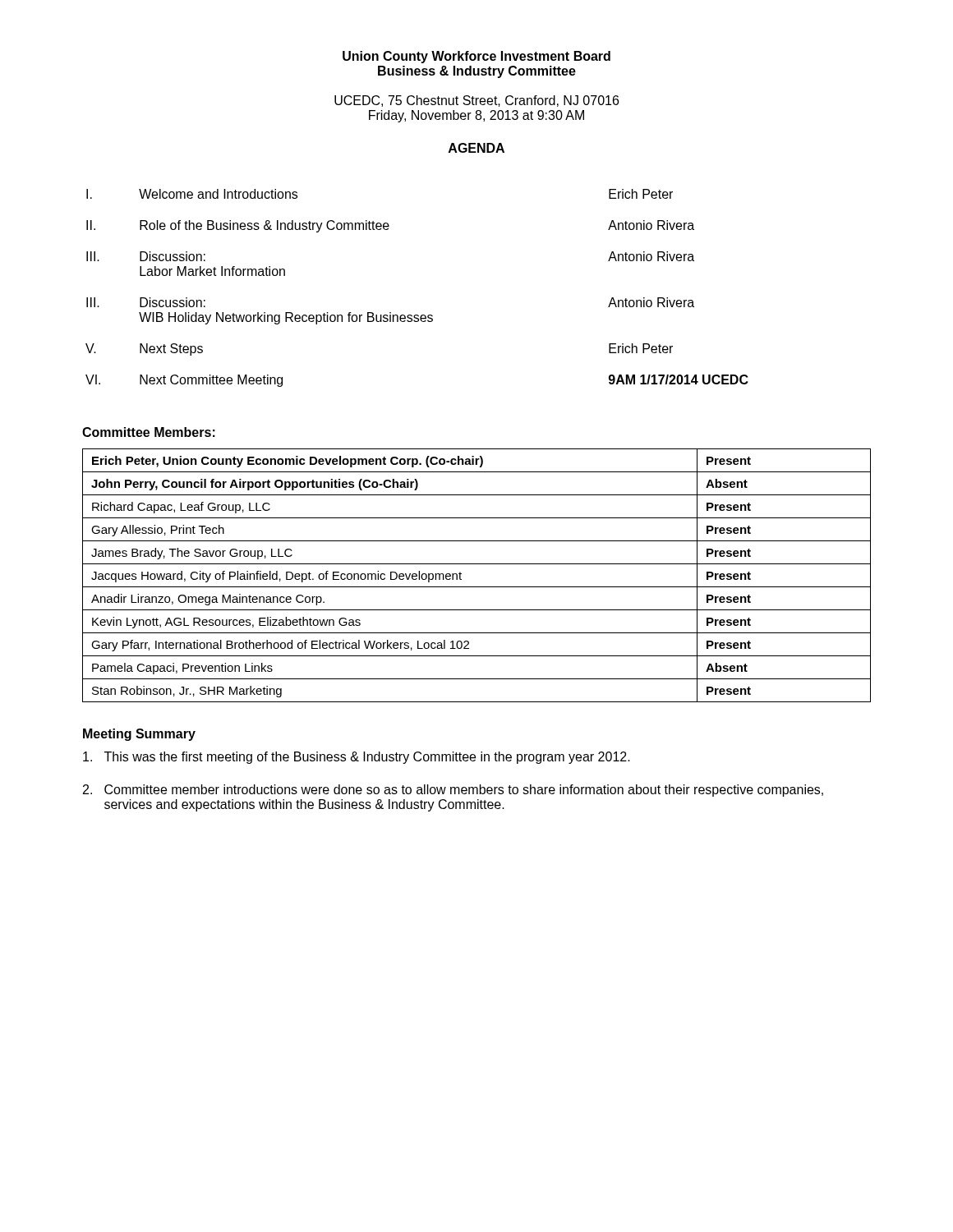Viewport: 953px width, 1232px height.
Task: Locate the title that opens with "Union County Workforce Investment Board"
Action: point(476,64)
